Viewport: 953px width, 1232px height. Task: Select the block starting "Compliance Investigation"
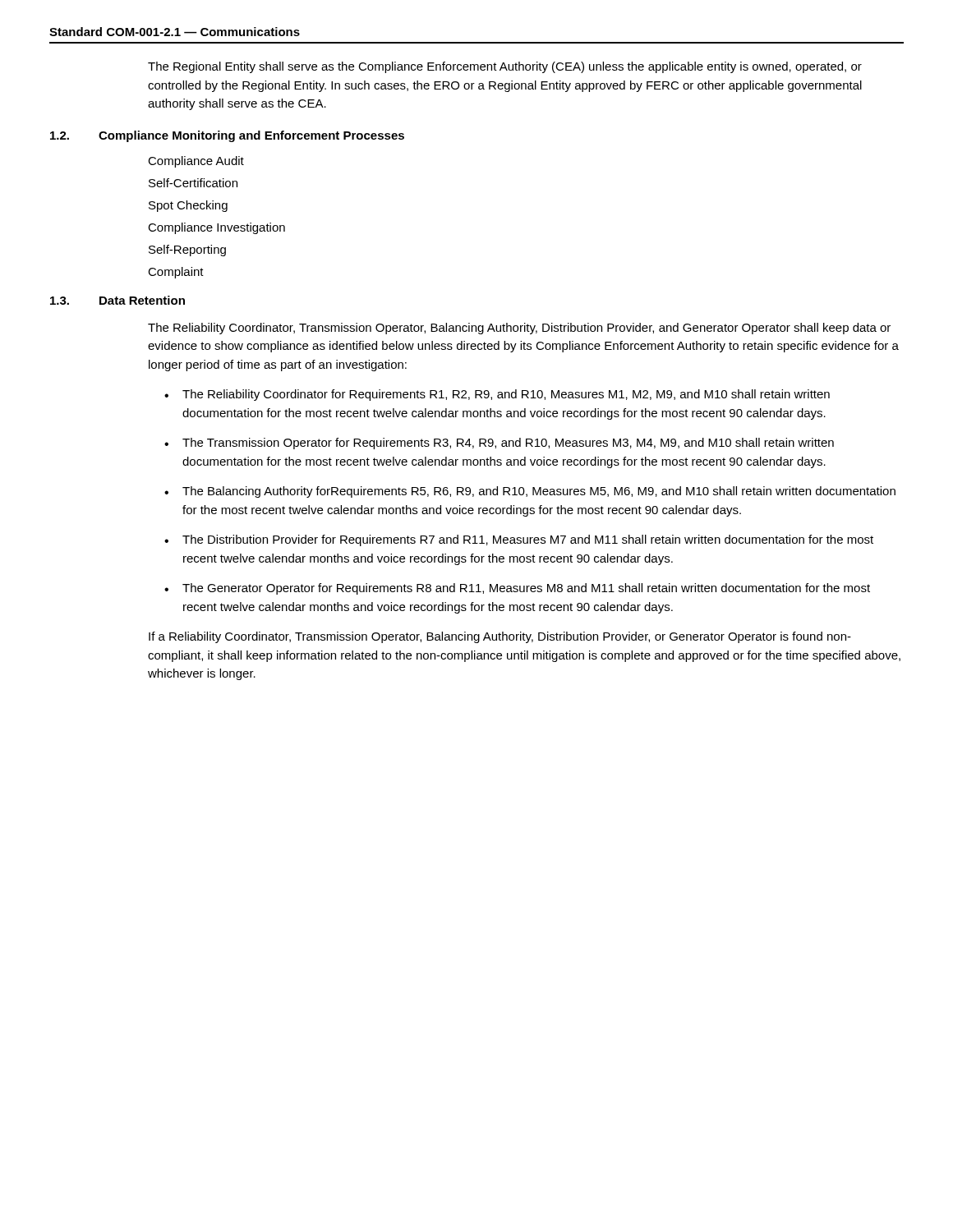pyautogui.click(x=217, y=227)
